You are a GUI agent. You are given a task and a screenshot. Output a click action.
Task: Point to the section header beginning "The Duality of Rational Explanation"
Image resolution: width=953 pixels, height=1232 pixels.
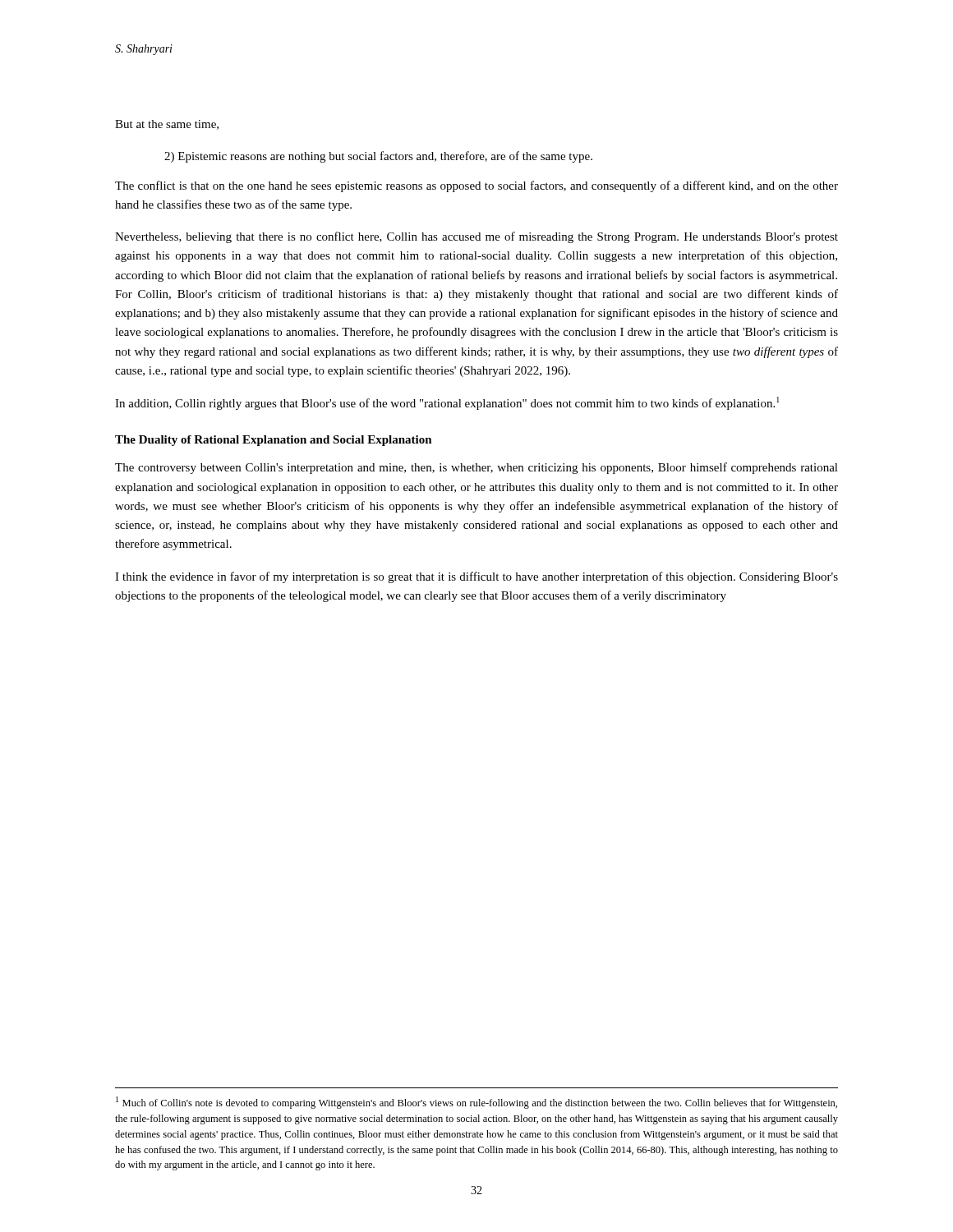(x=273, y=440)
